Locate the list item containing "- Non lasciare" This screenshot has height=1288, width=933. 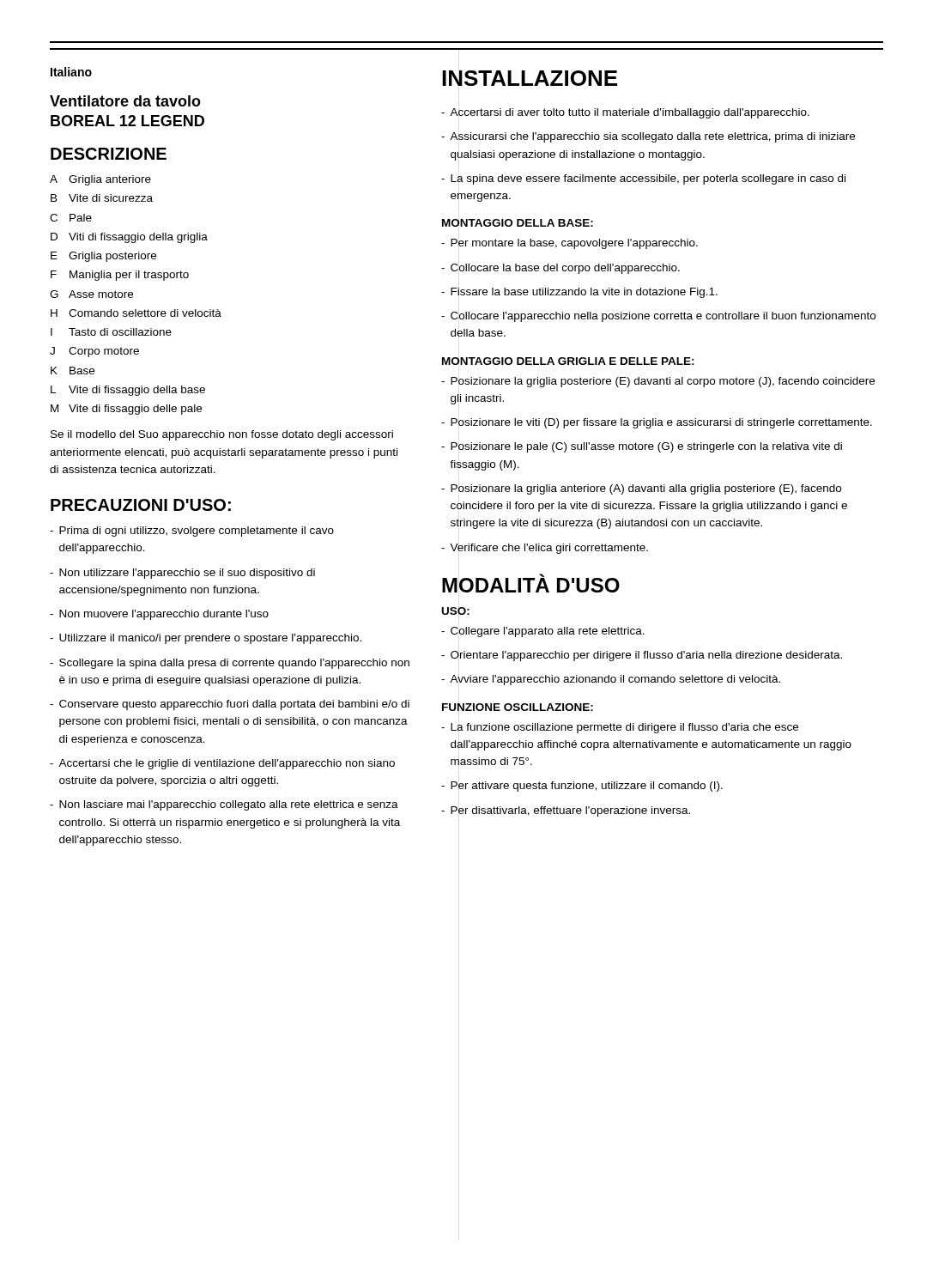pyautogui.click(x=230, y=822)
